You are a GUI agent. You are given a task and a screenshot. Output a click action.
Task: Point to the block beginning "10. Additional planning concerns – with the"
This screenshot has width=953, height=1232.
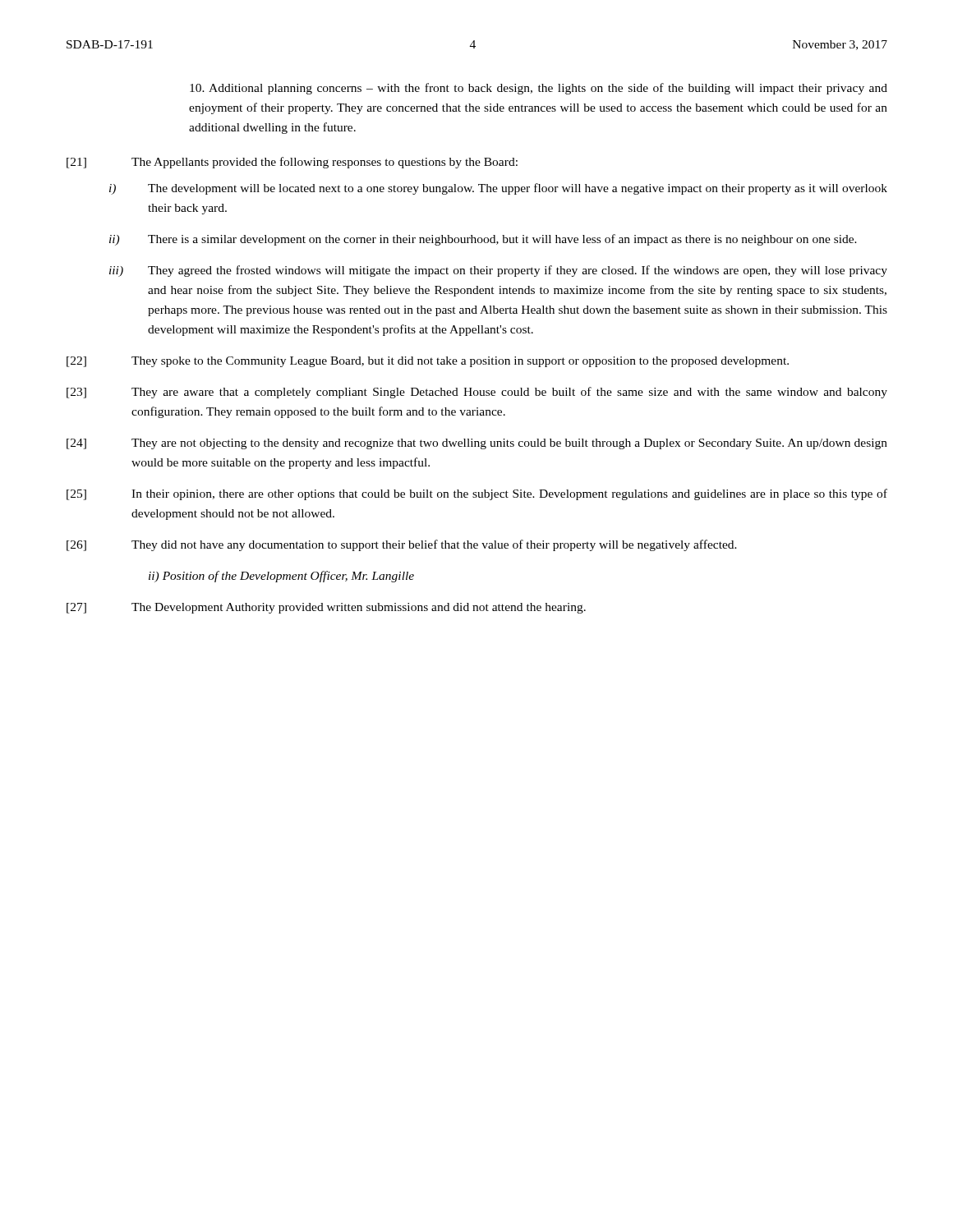[x=538, y=107]
